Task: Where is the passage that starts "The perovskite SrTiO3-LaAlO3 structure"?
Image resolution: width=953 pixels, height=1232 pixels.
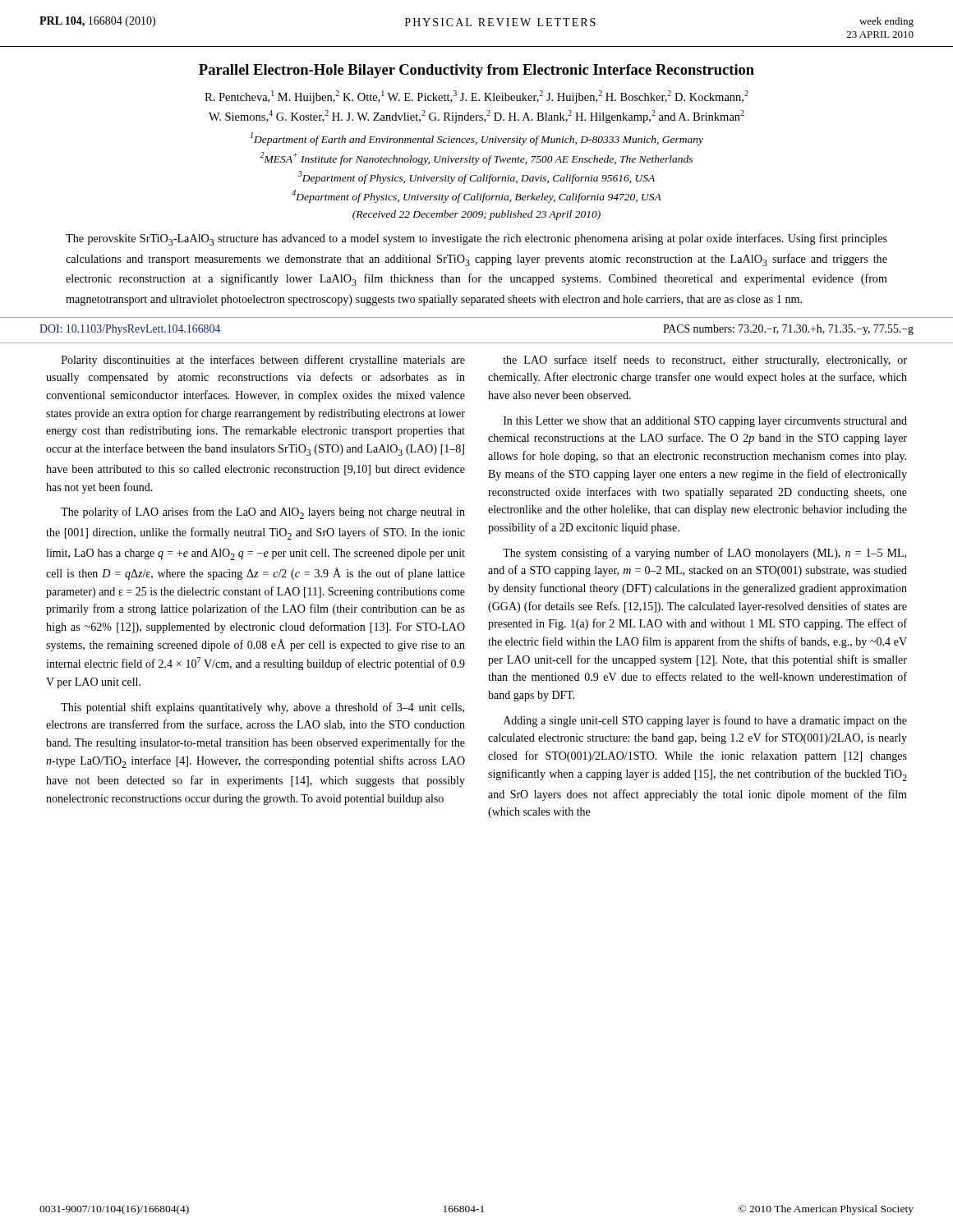Action: (x=476, y=269)
